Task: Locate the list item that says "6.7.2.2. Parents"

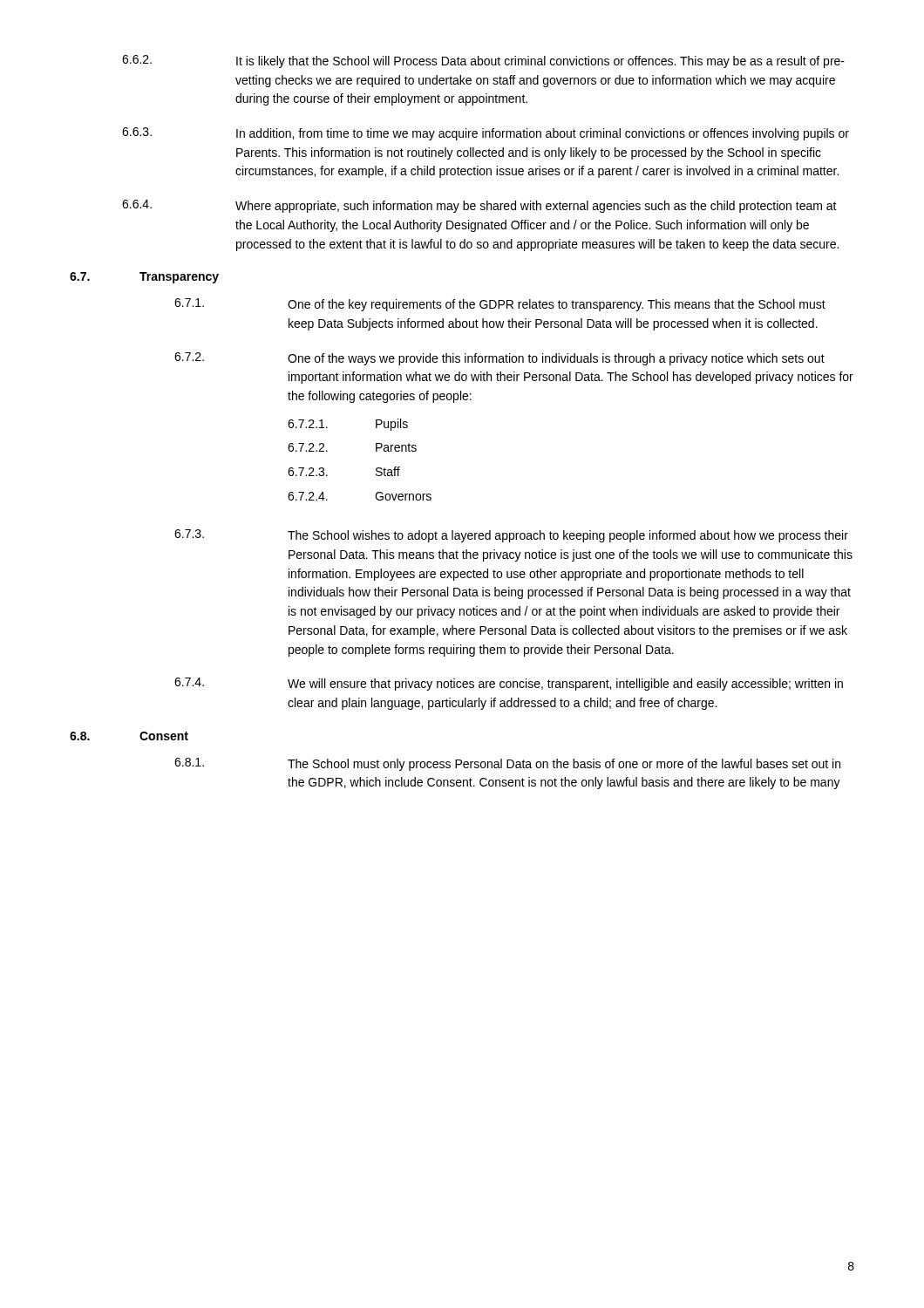Action: click(312, 448)
